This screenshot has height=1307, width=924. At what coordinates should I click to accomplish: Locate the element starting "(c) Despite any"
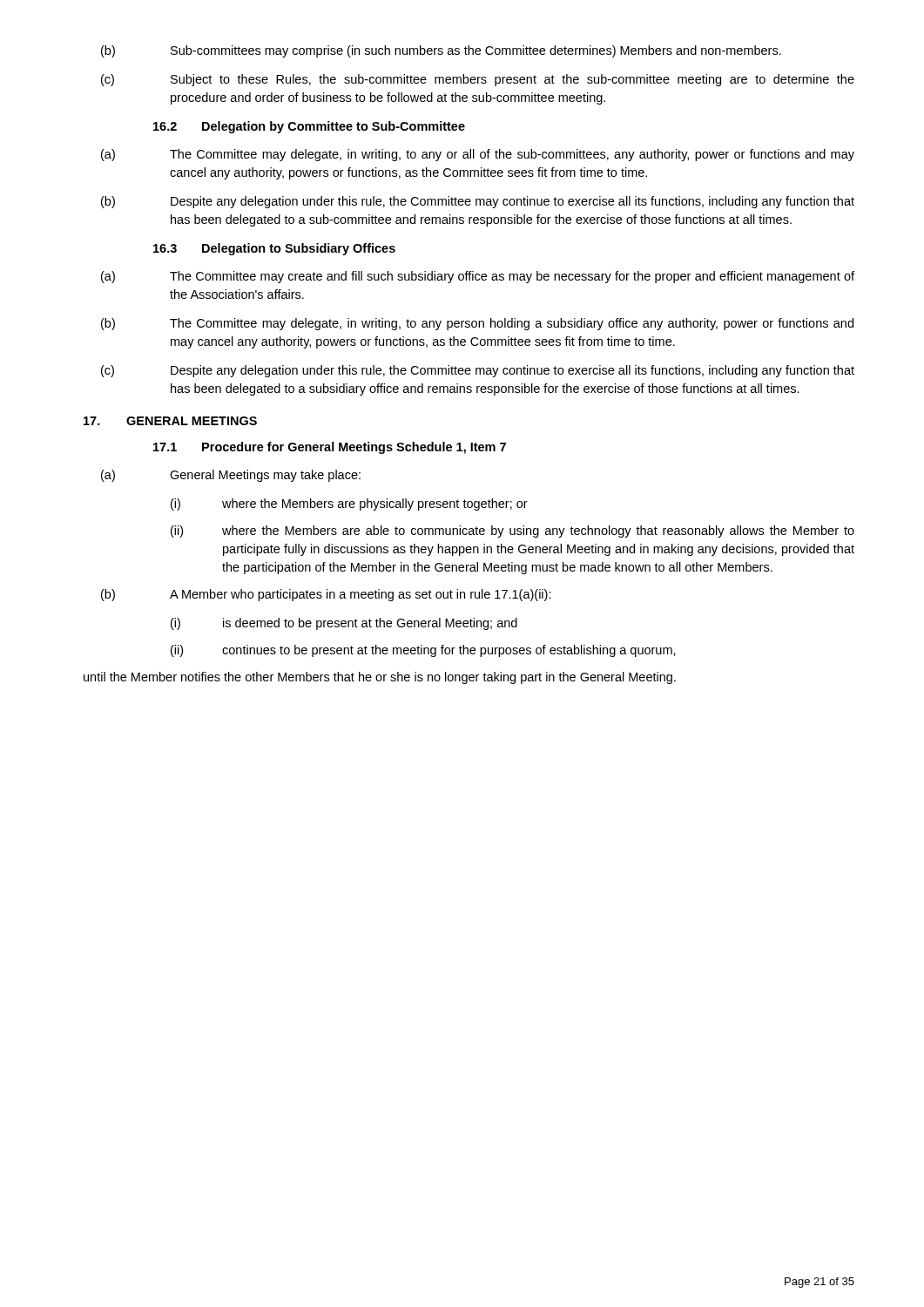469,380
